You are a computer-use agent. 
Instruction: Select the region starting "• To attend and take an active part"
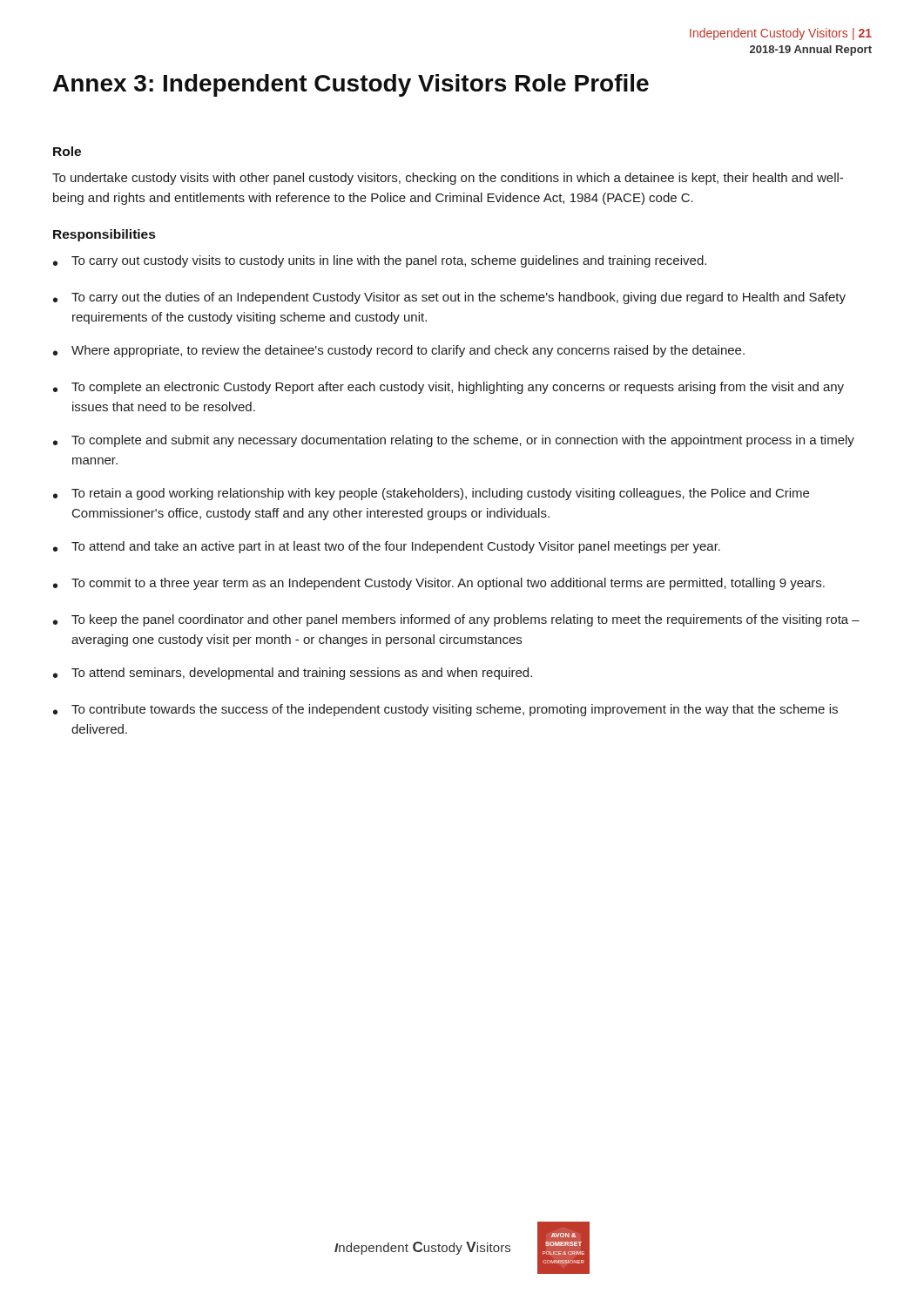click(462, 548)
